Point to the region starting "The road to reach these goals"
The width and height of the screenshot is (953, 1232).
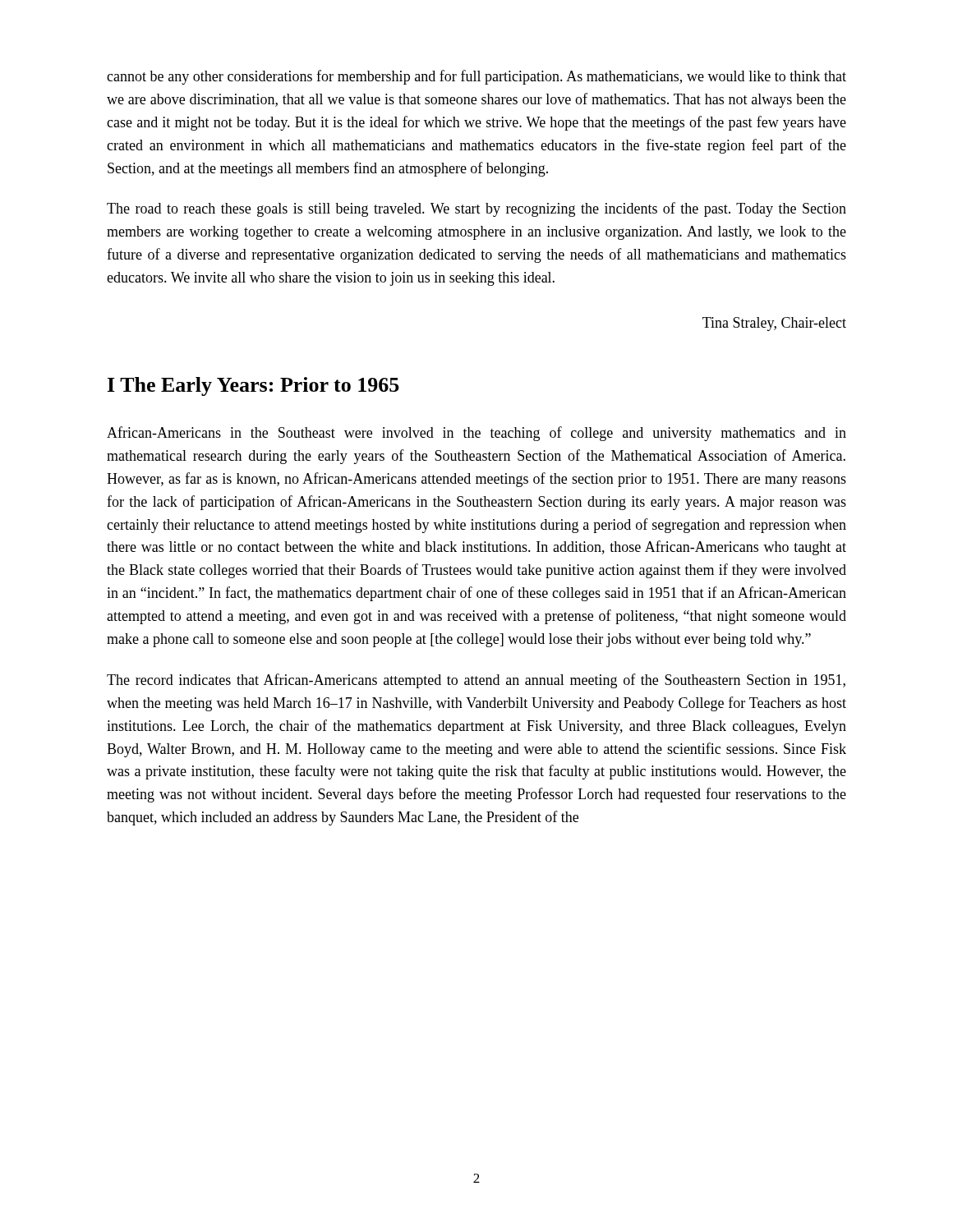(476, 243)
